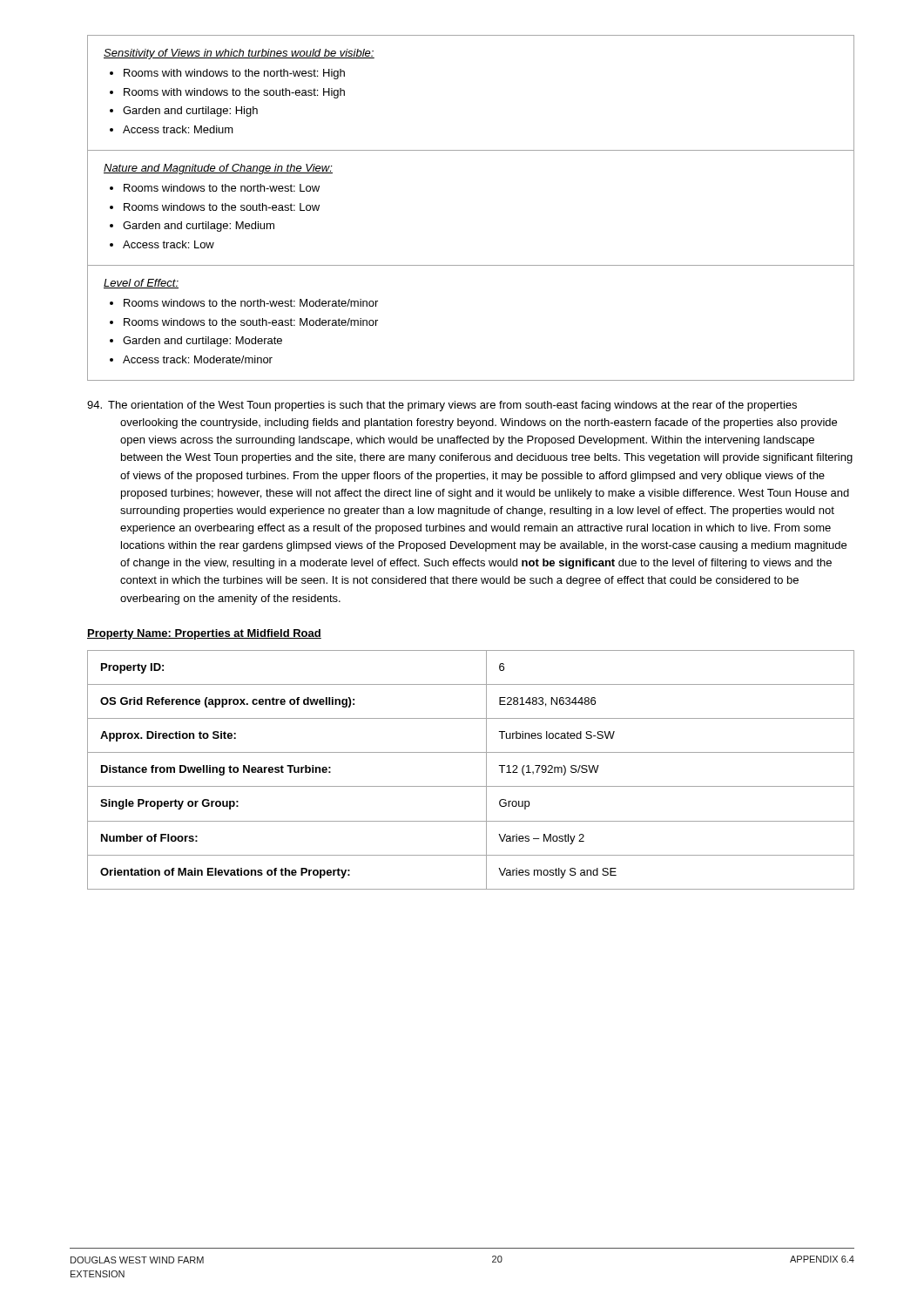924x1307 pixels.
Task: Locate the block of text that opens with "Sensitivity of Views in which turbines would be"
Action: (x=239, y=54)
